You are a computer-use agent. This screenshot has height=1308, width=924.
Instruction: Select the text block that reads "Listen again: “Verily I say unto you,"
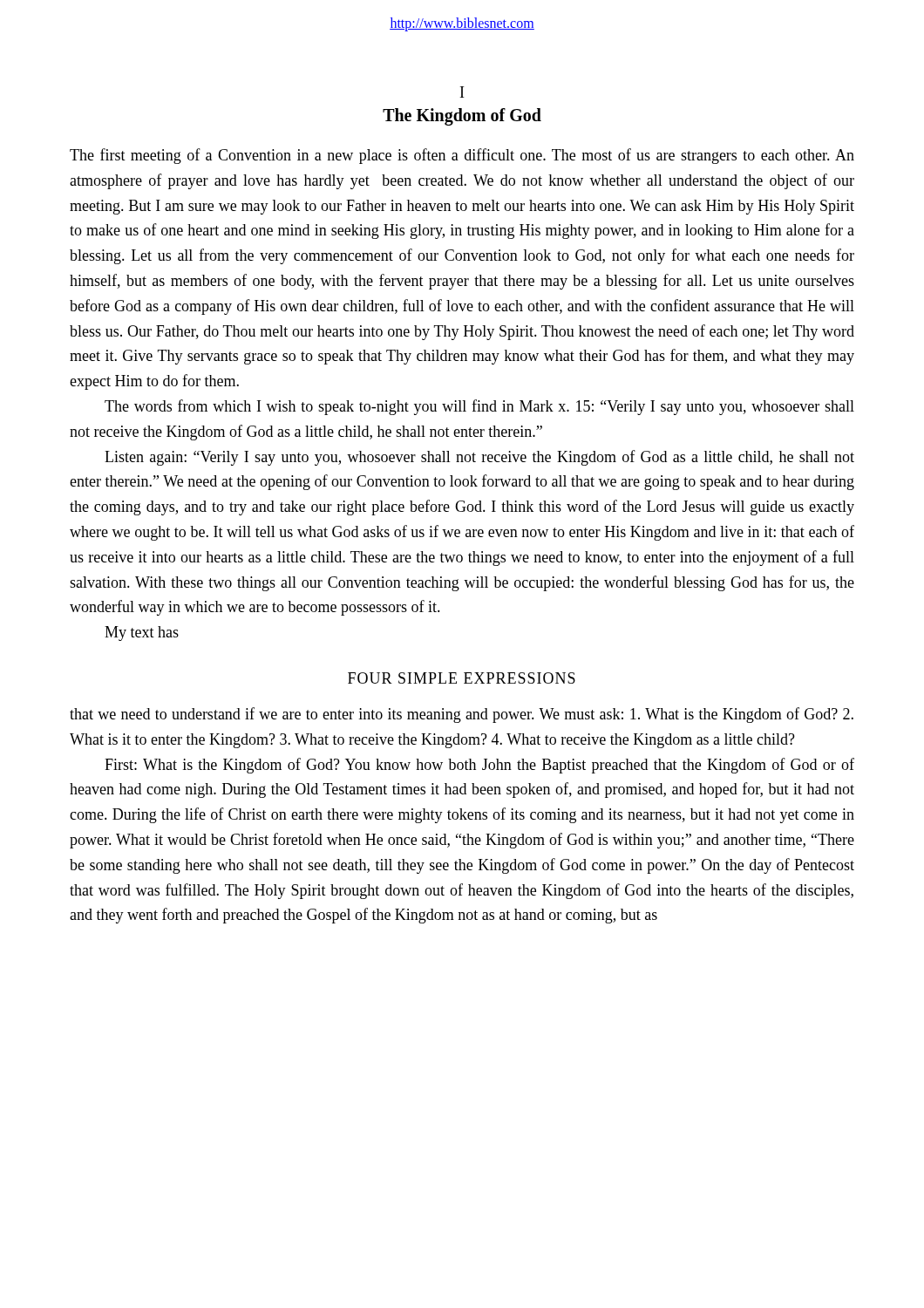462,532
